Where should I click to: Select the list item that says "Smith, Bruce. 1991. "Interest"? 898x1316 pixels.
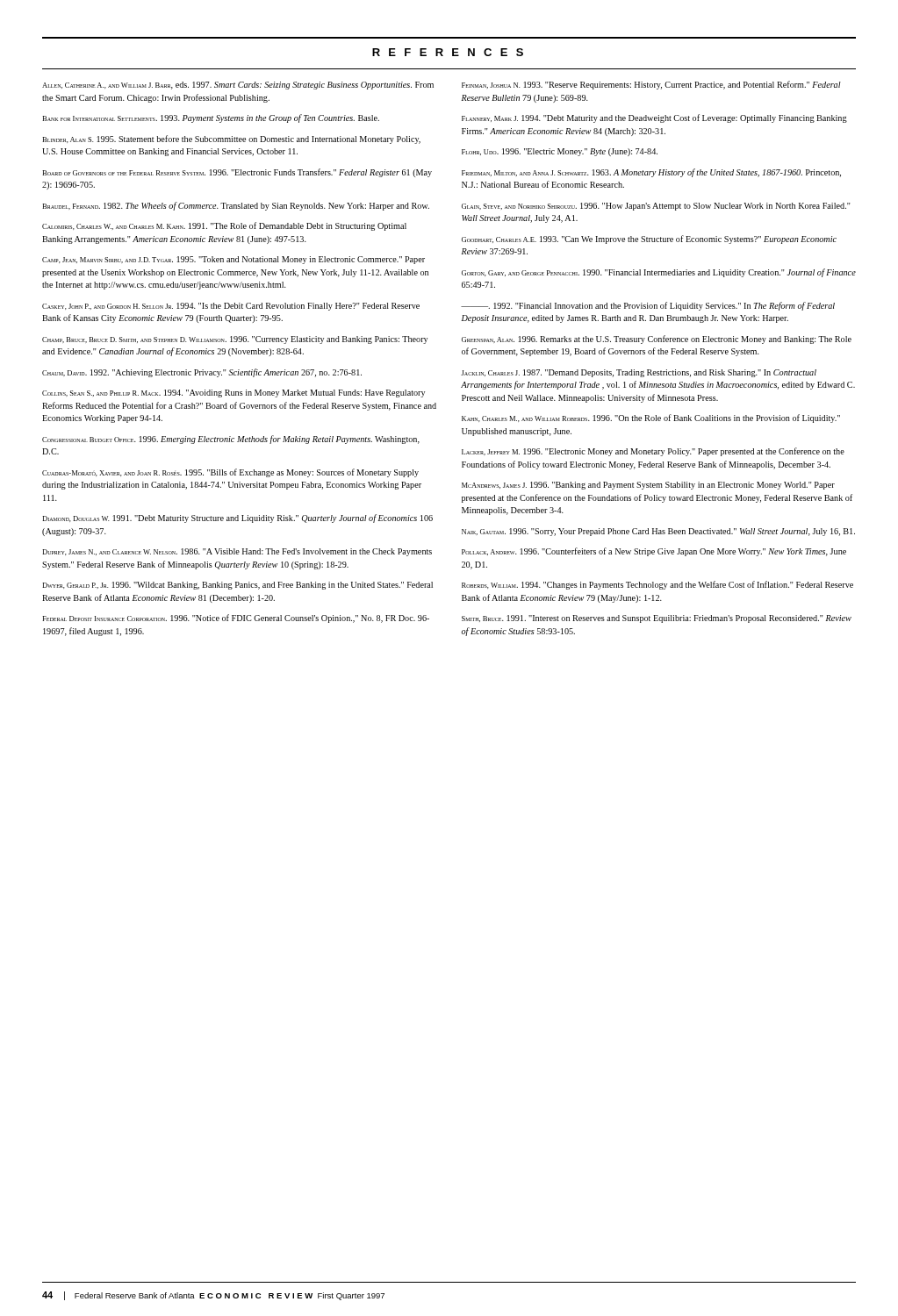[x=659, y=625]
